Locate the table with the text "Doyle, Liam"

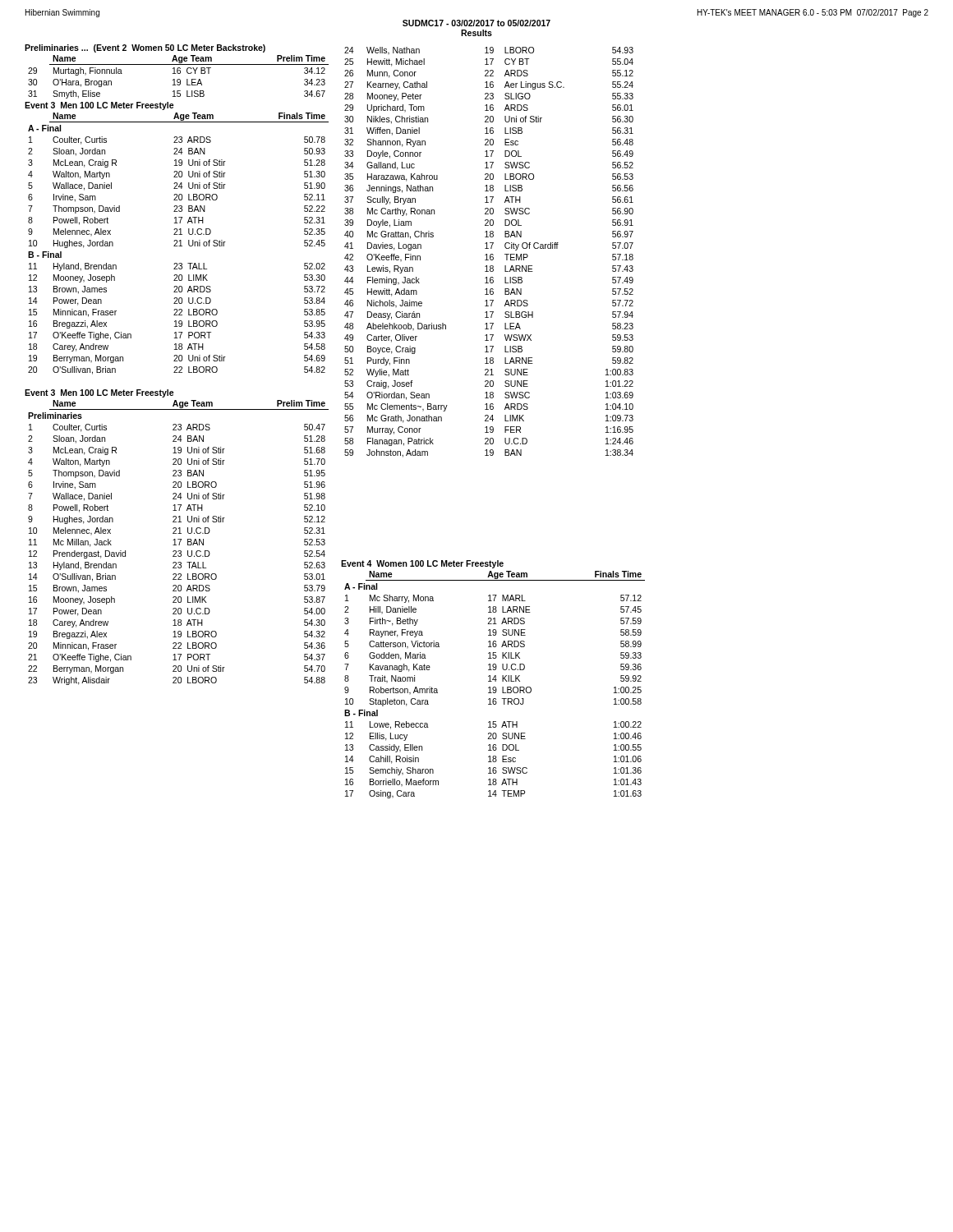click(x=489, y=251)
